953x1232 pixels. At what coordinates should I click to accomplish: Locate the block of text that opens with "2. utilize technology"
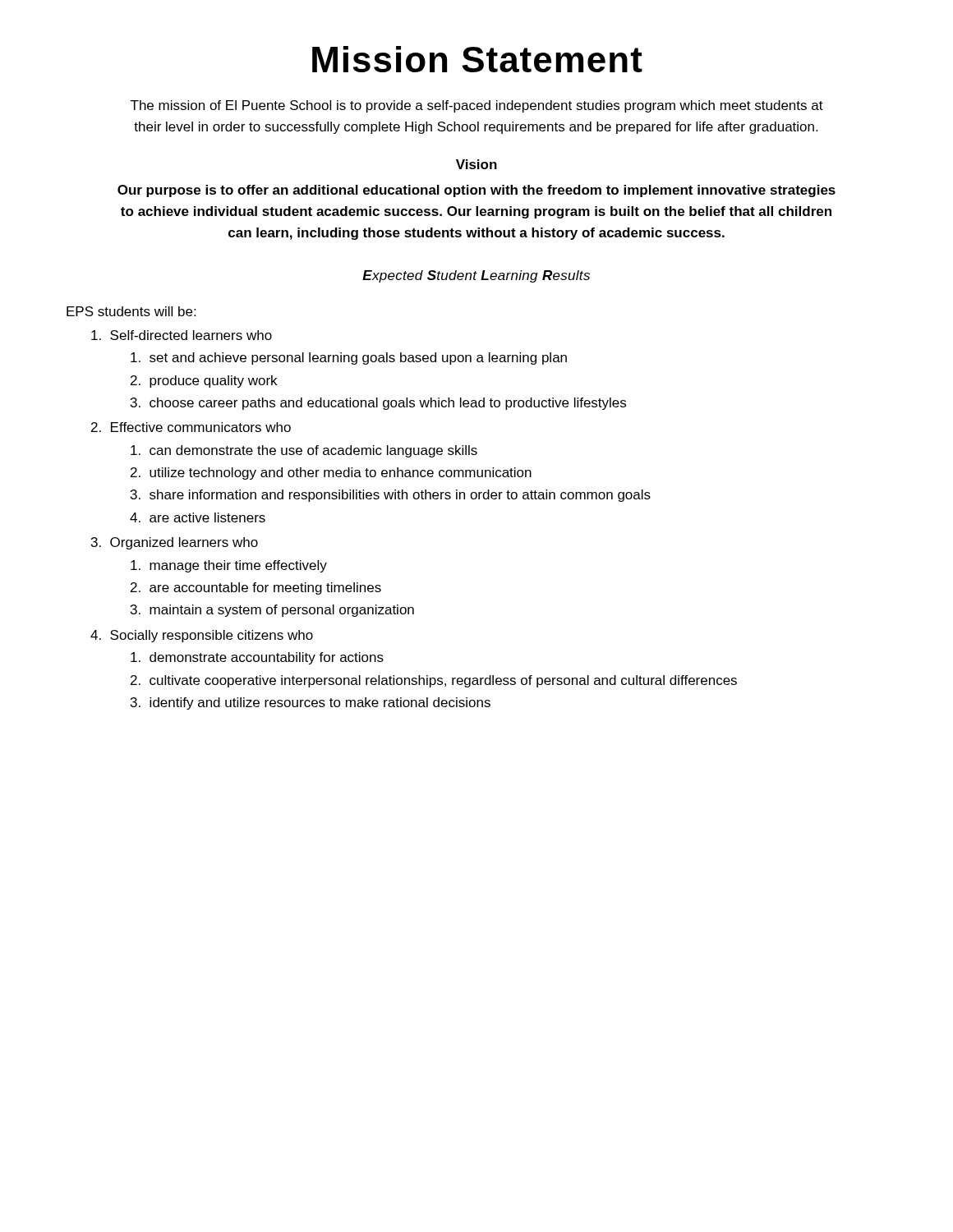coord(331,473)
